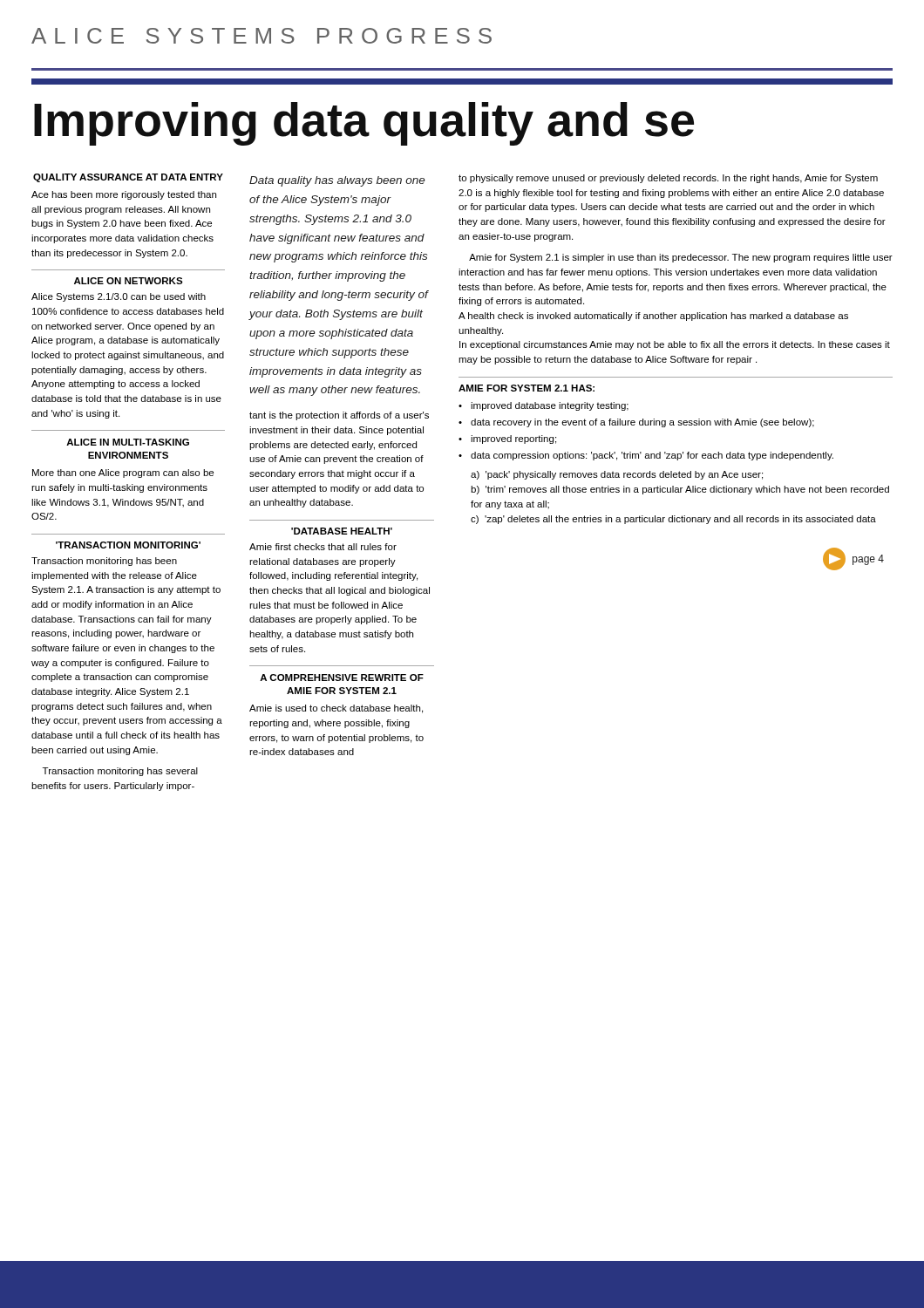
Task: Click on the text block with the text "tant is the protection it affords of"
Action: click(x=339, y=459)
